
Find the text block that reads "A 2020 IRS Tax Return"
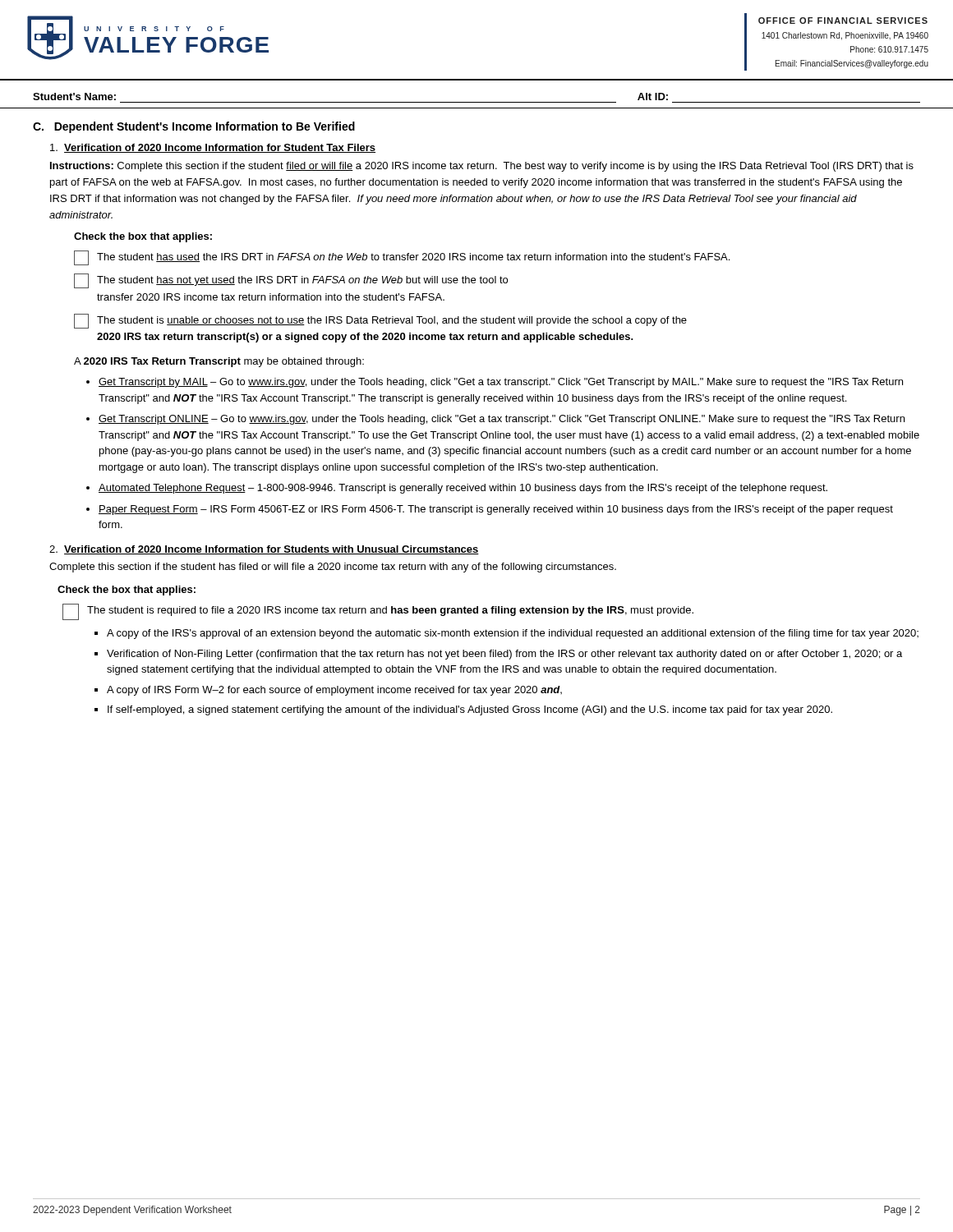point(219,361)
